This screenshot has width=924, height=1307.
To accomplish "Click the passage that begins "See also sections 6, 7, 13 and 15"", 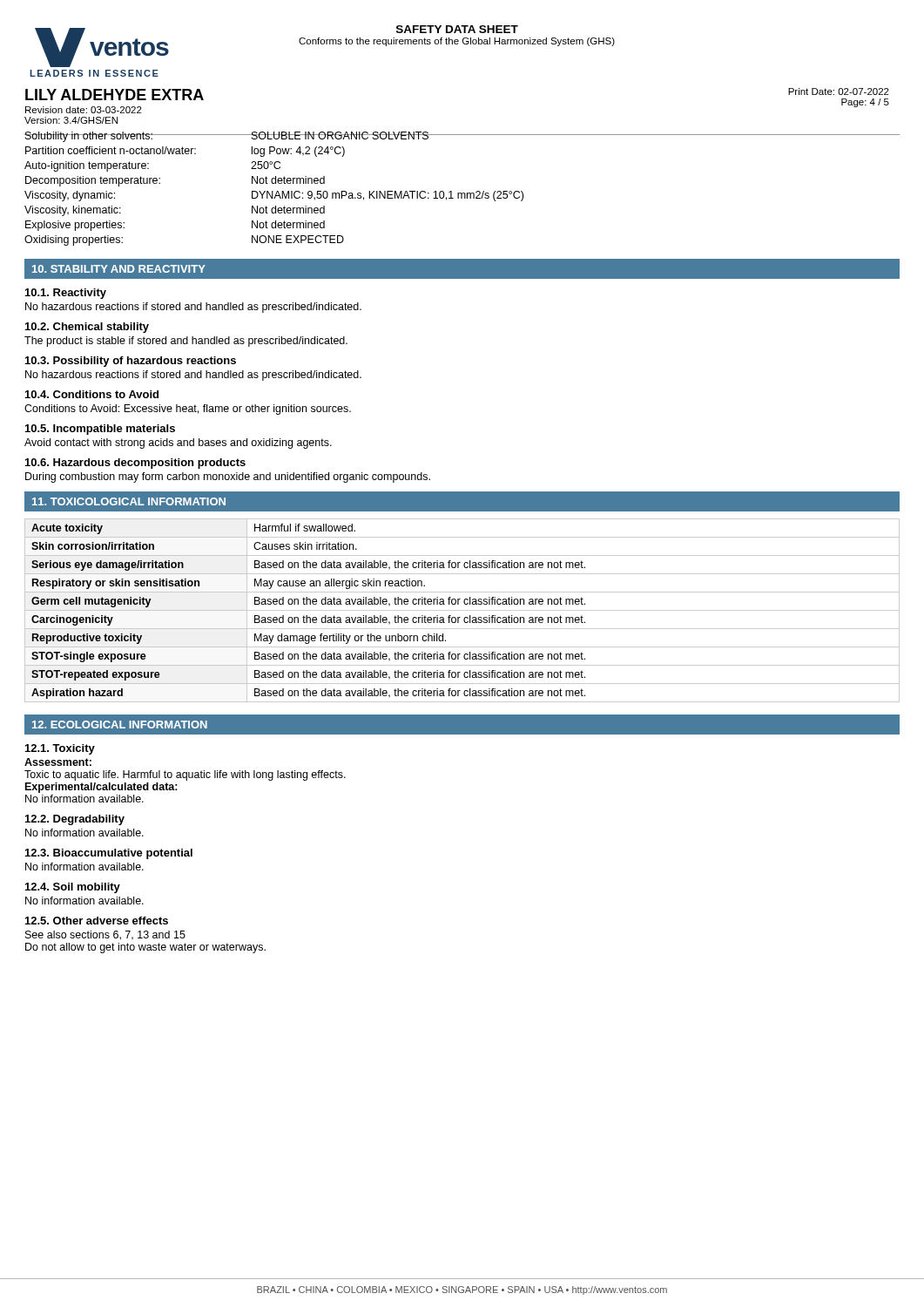I will click(x=145, y=941).
